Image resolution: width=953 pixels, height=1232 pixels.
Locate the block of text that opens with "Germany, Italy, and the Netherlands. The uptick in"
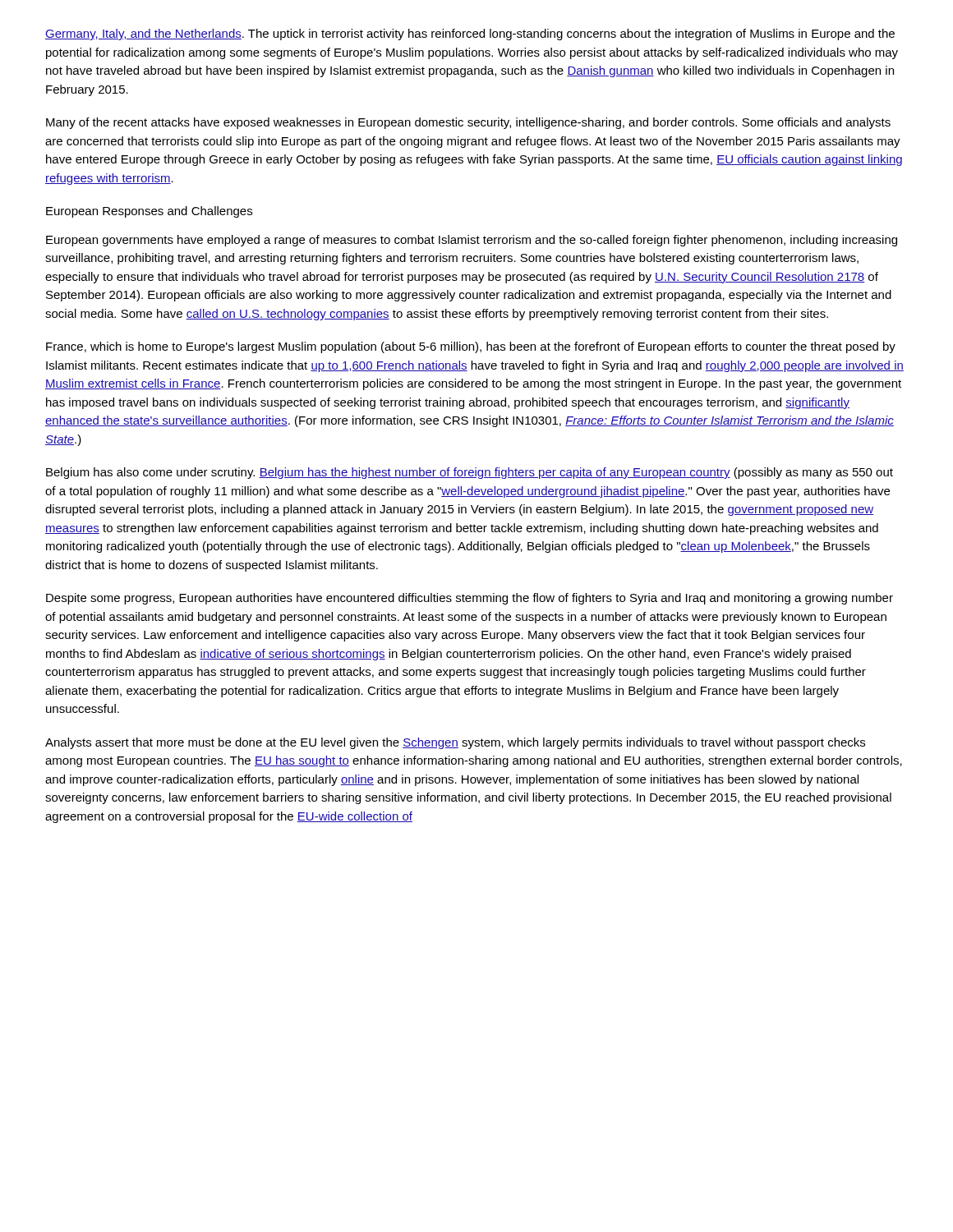[x=472, y=61]
